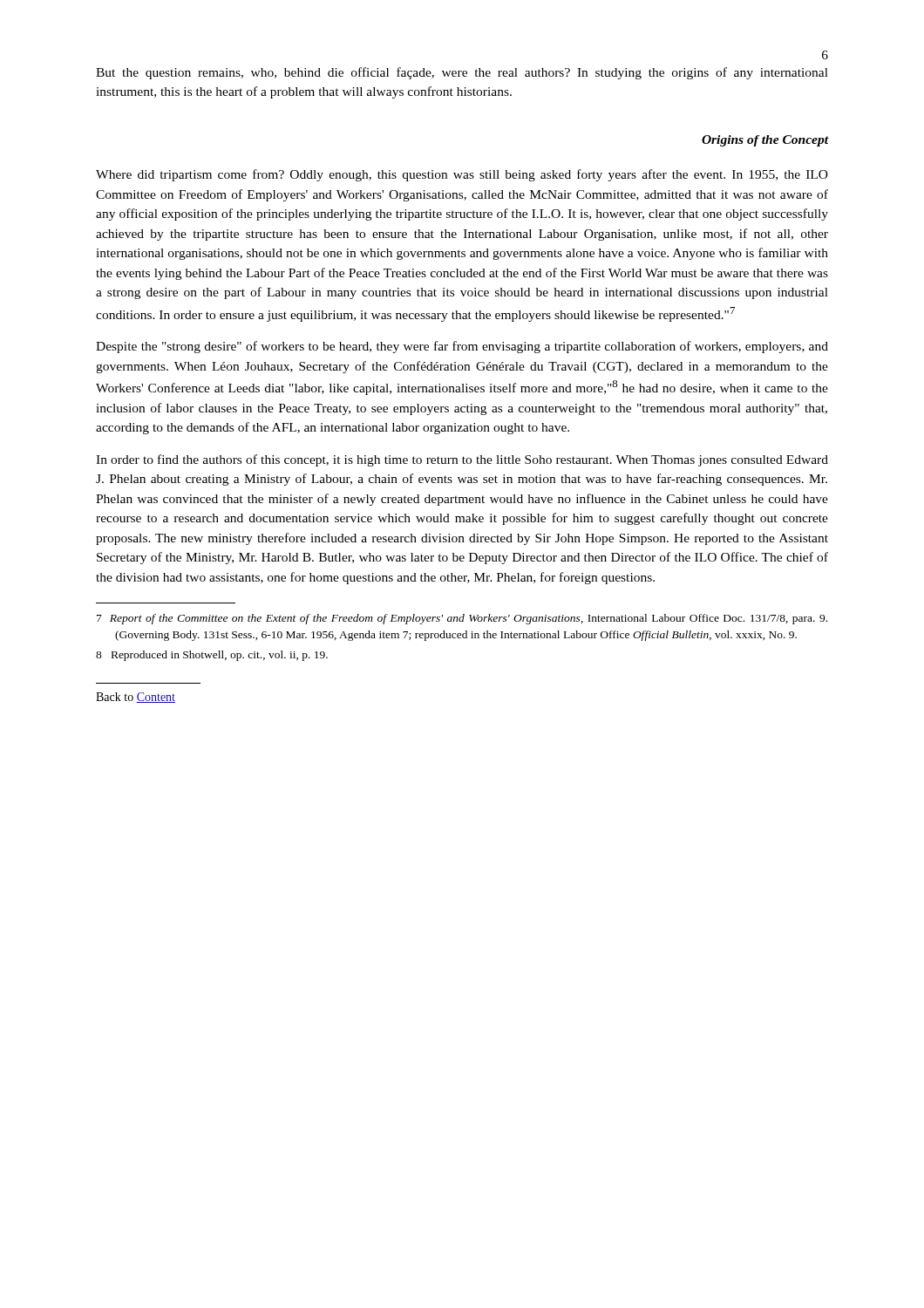
Task: Select the text containing "Back to Content"
Action: 136,697
